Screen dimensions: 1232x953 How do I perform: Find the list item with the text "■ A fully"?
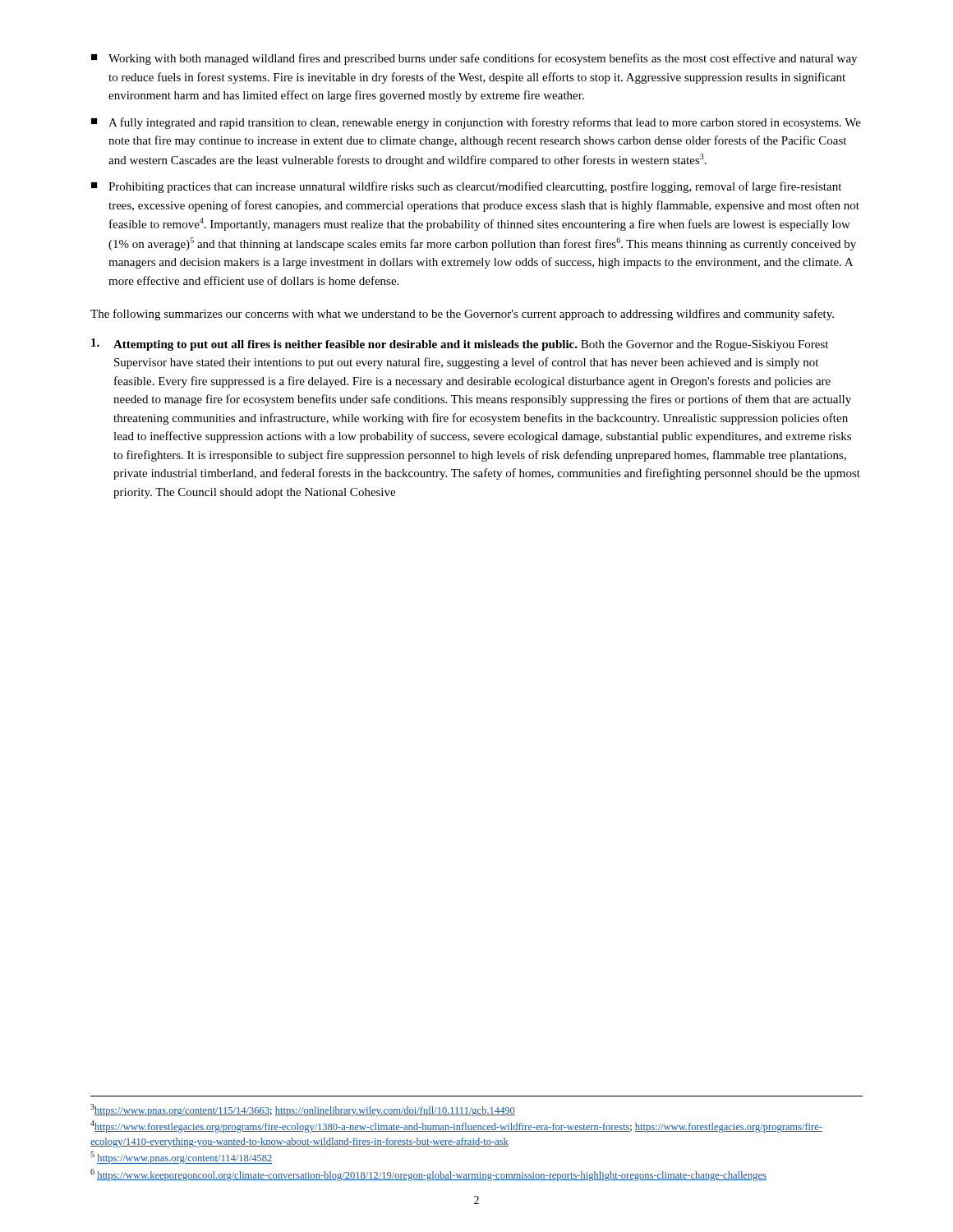point(476,141)
